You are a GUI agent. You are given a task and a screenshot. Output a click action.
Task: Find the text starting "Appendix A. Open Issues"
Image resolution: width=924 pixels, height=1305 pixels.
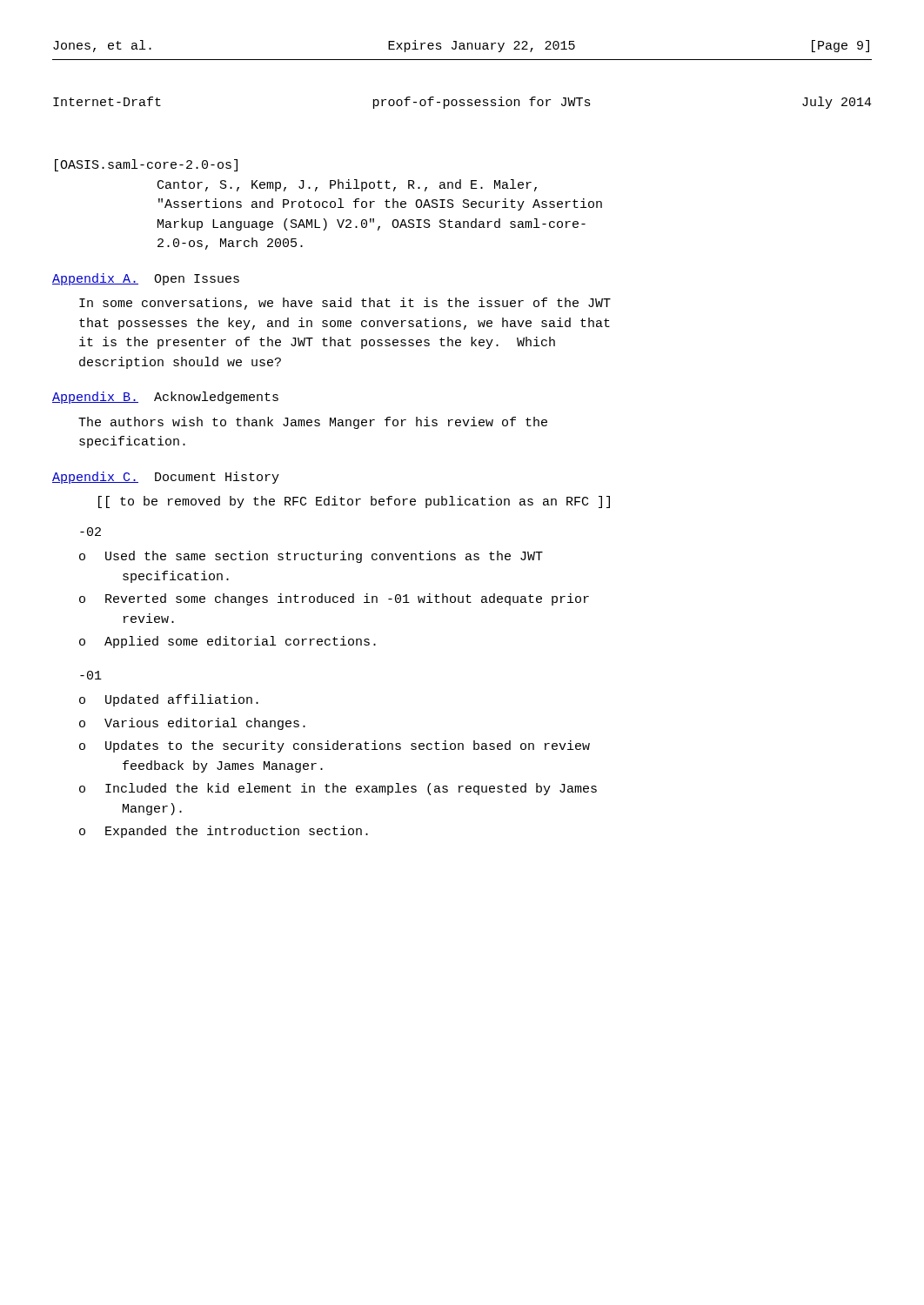click(146, 279)
